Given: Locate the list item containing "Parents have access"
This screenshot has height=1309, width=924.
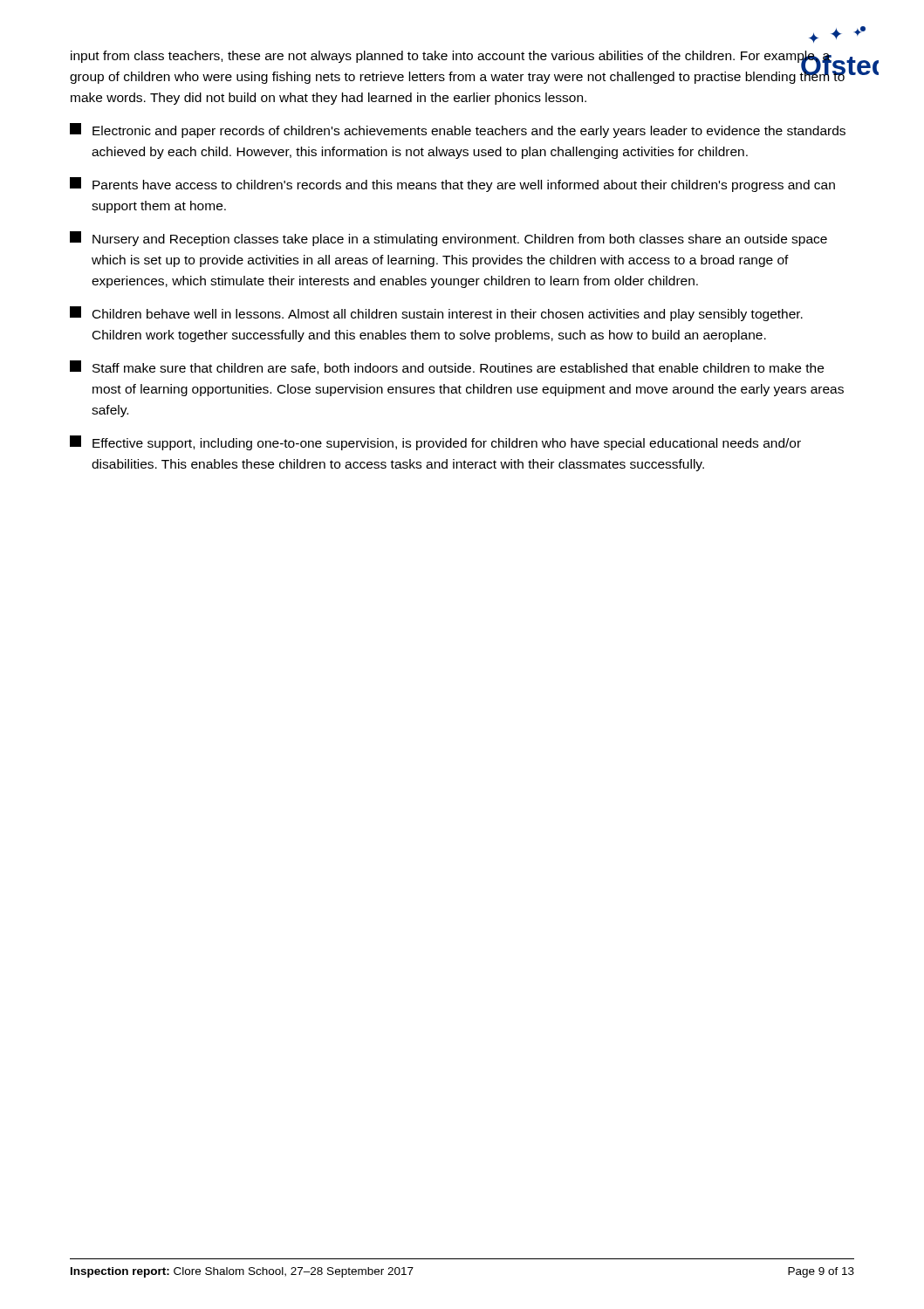Looking at the screenshot, I should [x=462, y=196].
